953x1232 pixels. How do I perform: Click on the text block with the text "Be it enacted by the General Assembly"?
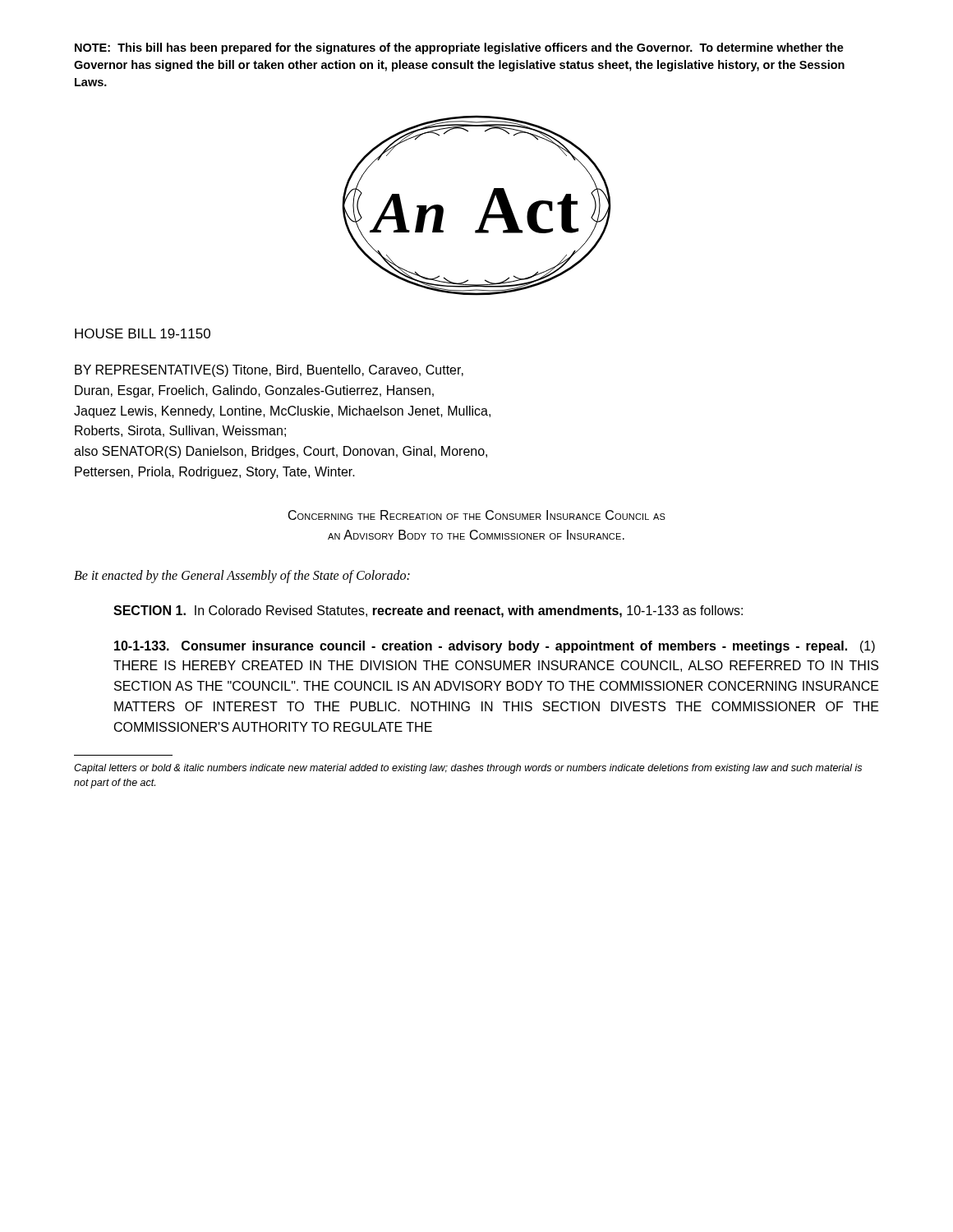point(242,575)
